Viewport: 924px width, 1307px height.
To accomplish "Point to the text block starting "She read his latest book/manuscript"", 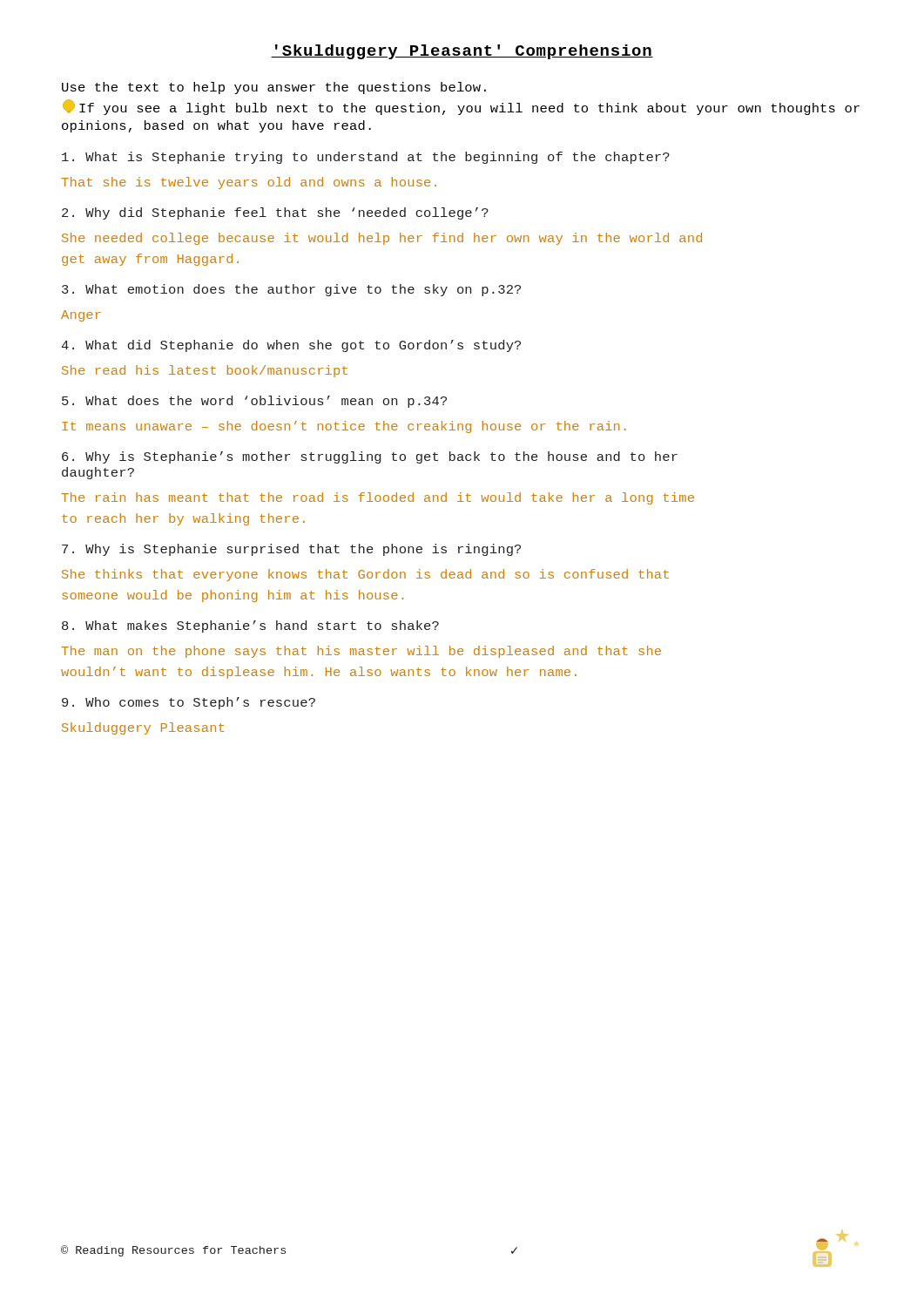I will 205,371.
